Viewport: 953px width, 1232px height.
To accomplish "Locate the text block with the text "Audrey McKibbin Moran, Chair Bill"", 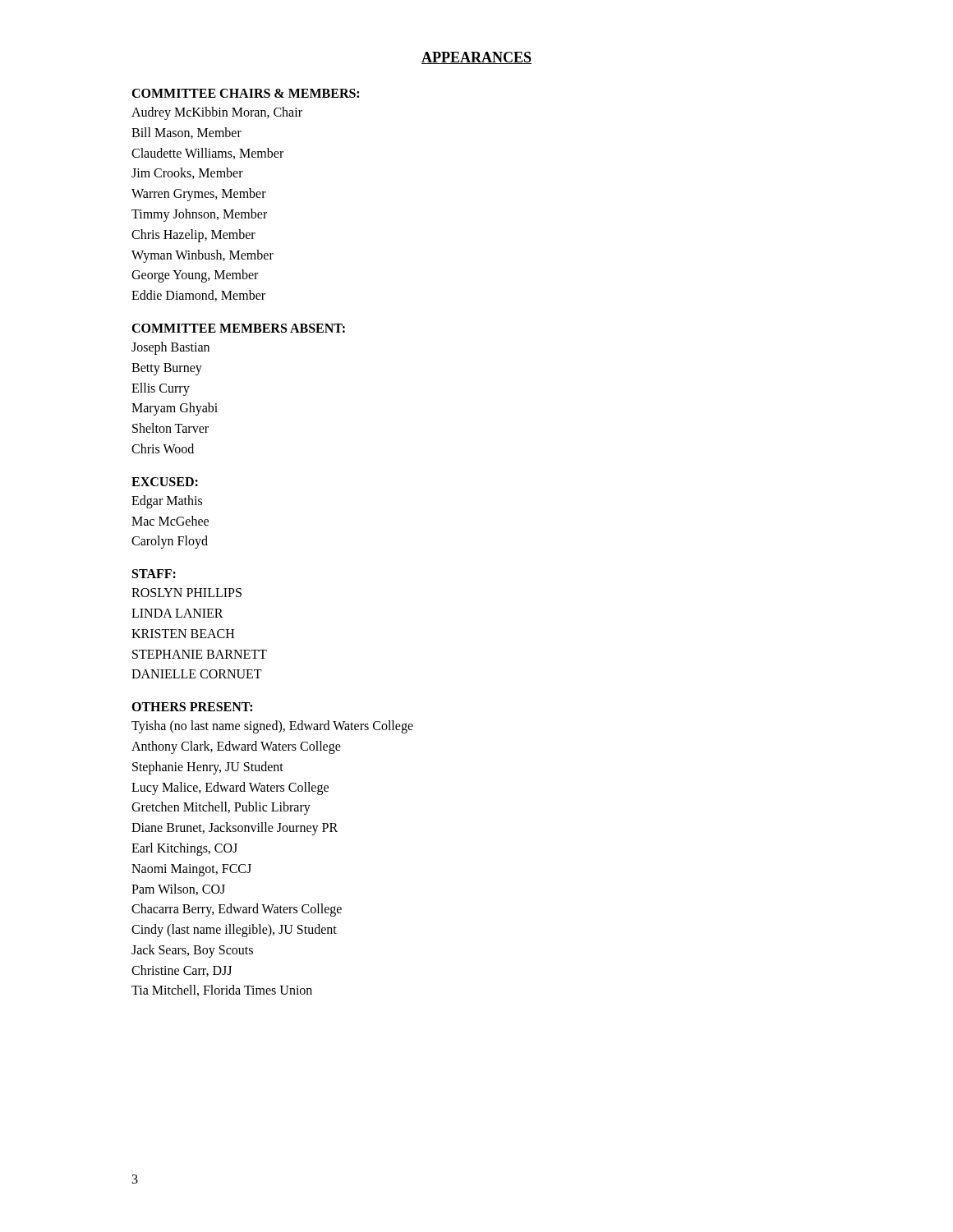I will click(x=217, y=113).
